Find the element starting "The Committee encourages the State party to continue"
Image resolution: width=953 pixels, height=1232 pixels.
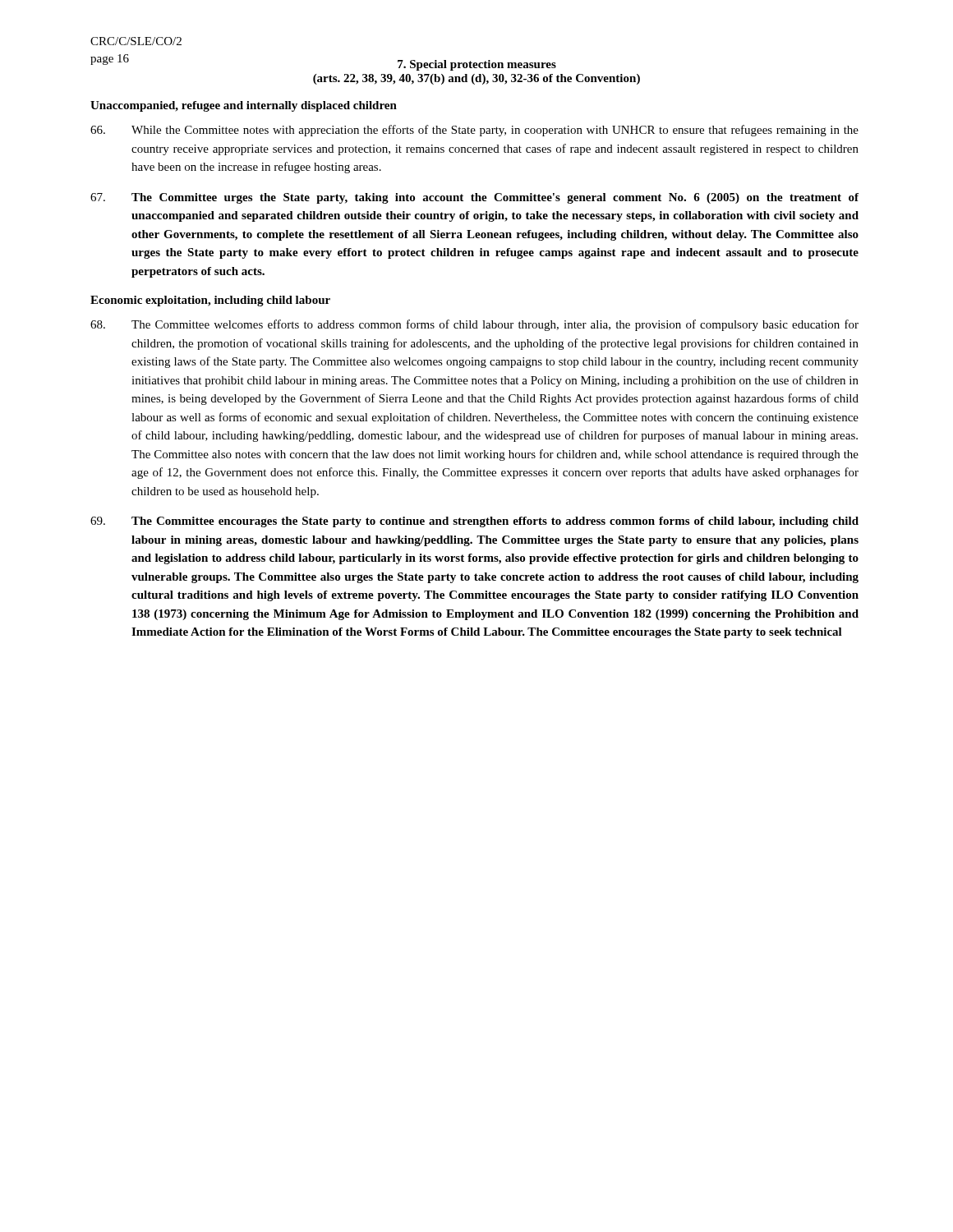coord(474,576)
